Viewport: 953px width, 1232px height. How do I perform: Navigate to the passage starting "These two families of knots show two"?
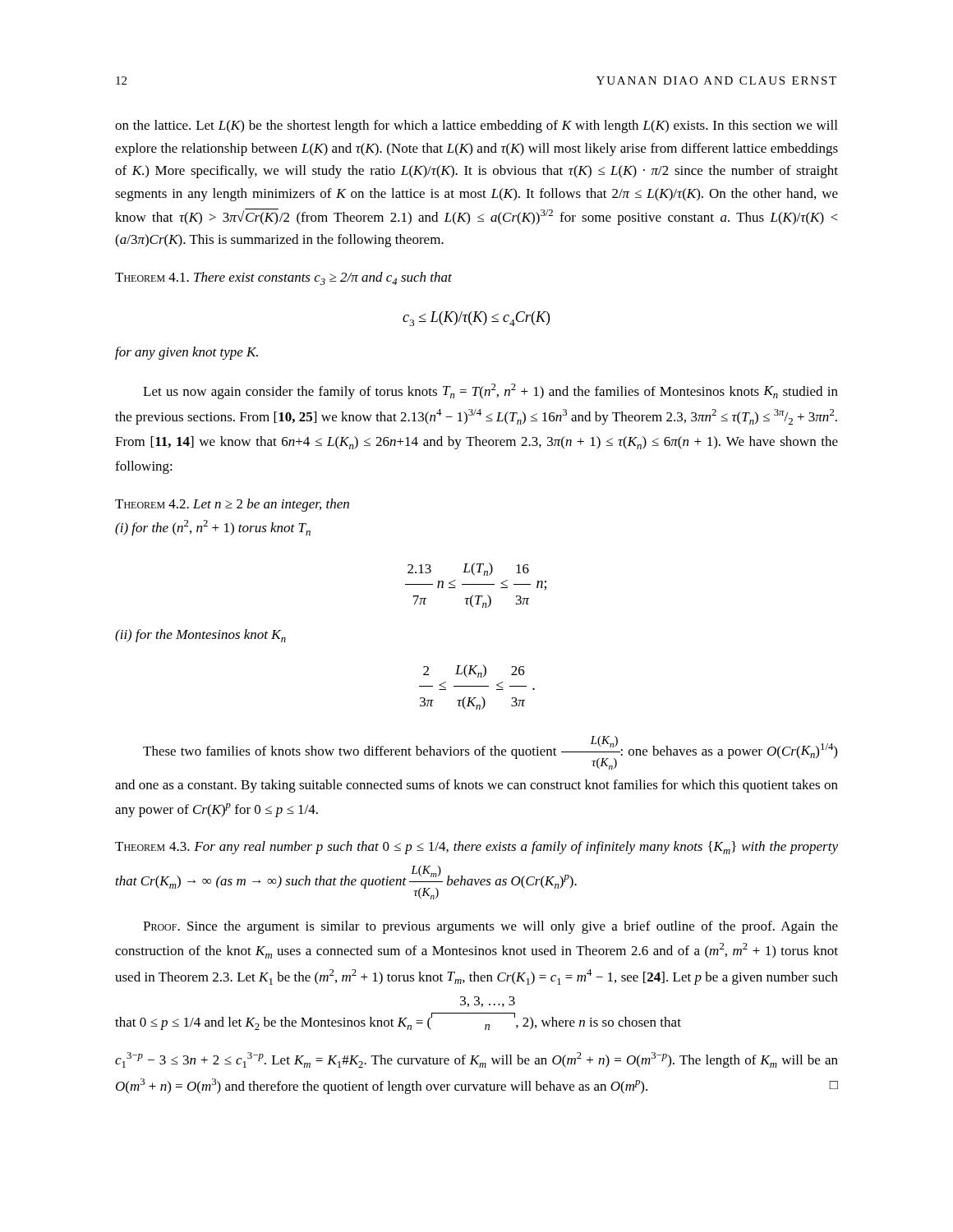pyautogui.click(x=476, y=775)
